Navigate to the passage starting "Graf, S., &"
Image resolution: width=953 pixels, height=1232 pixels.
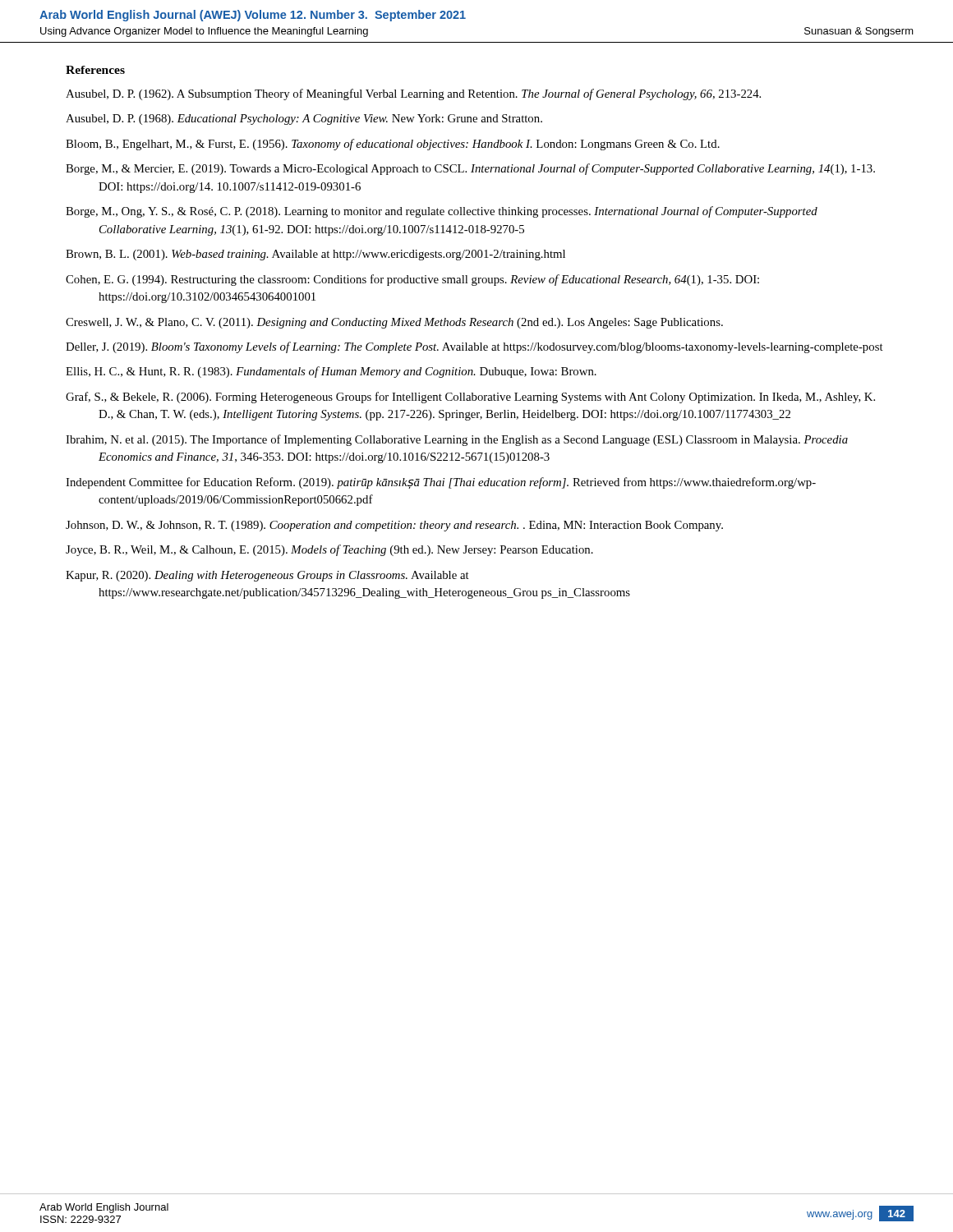[x=471, y=405]
